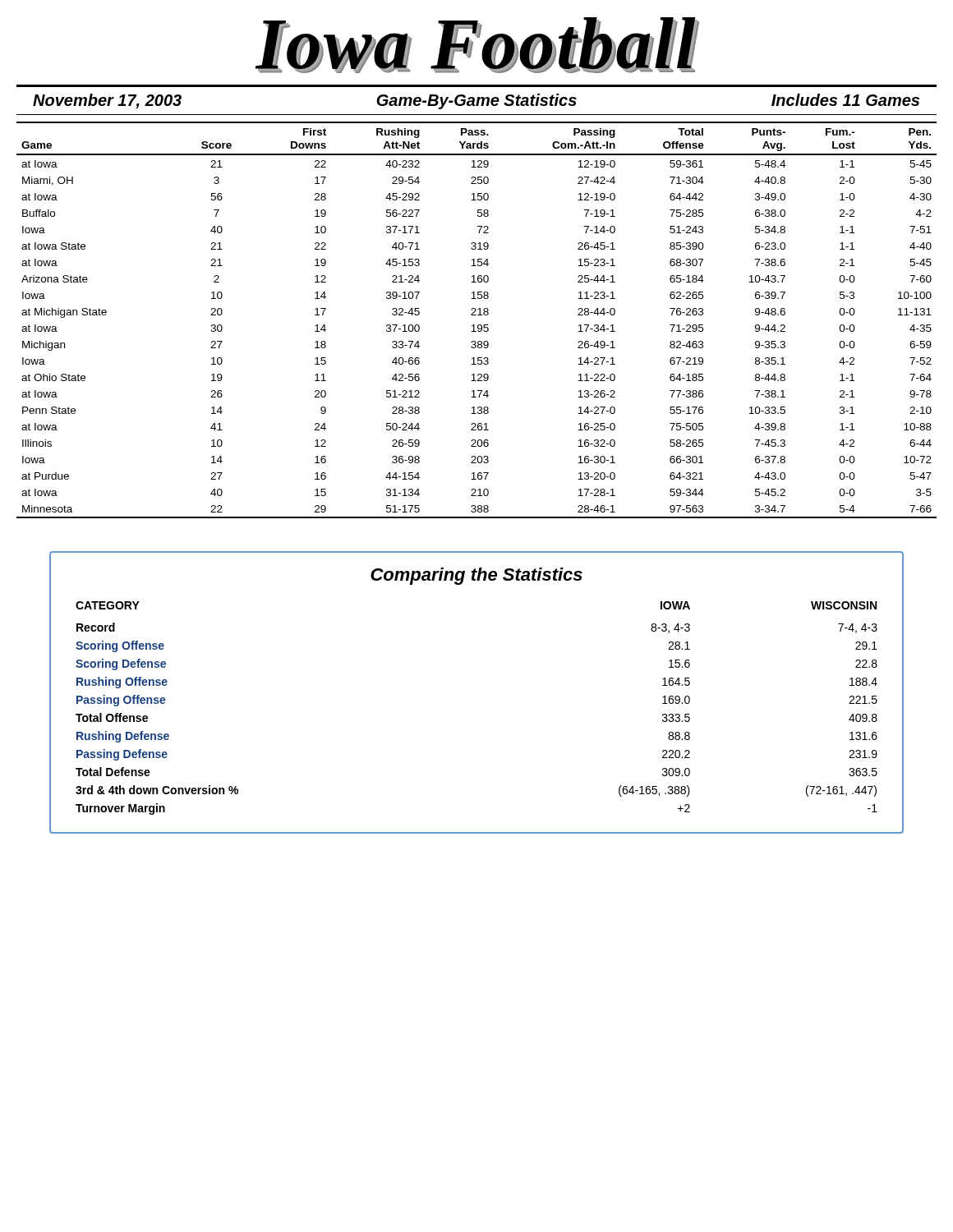Navigate to the passage starting "Iowa Football"

(x=476, y=42)
